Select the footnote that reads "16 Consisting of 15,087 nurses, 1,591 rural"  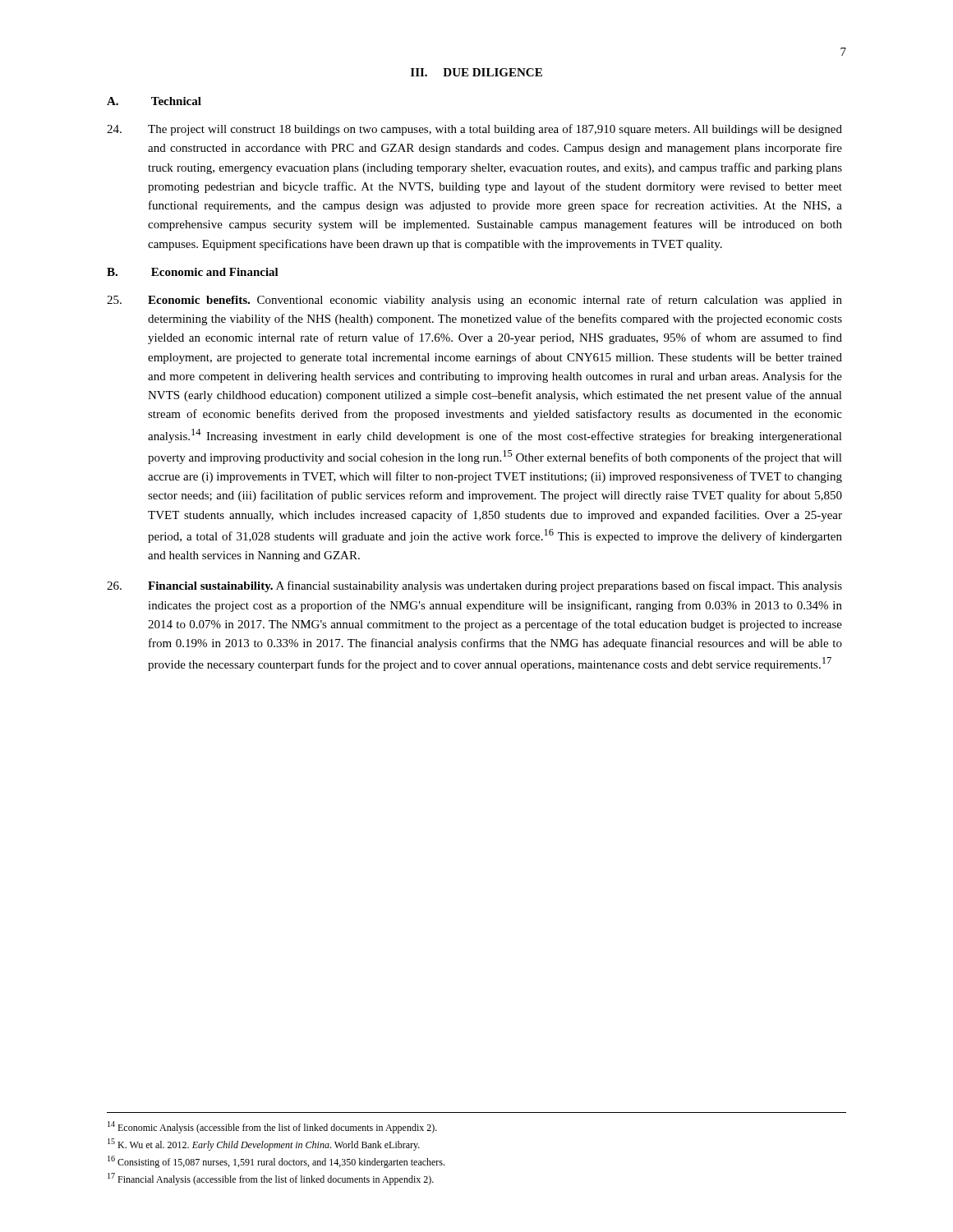coord(276,1161)
